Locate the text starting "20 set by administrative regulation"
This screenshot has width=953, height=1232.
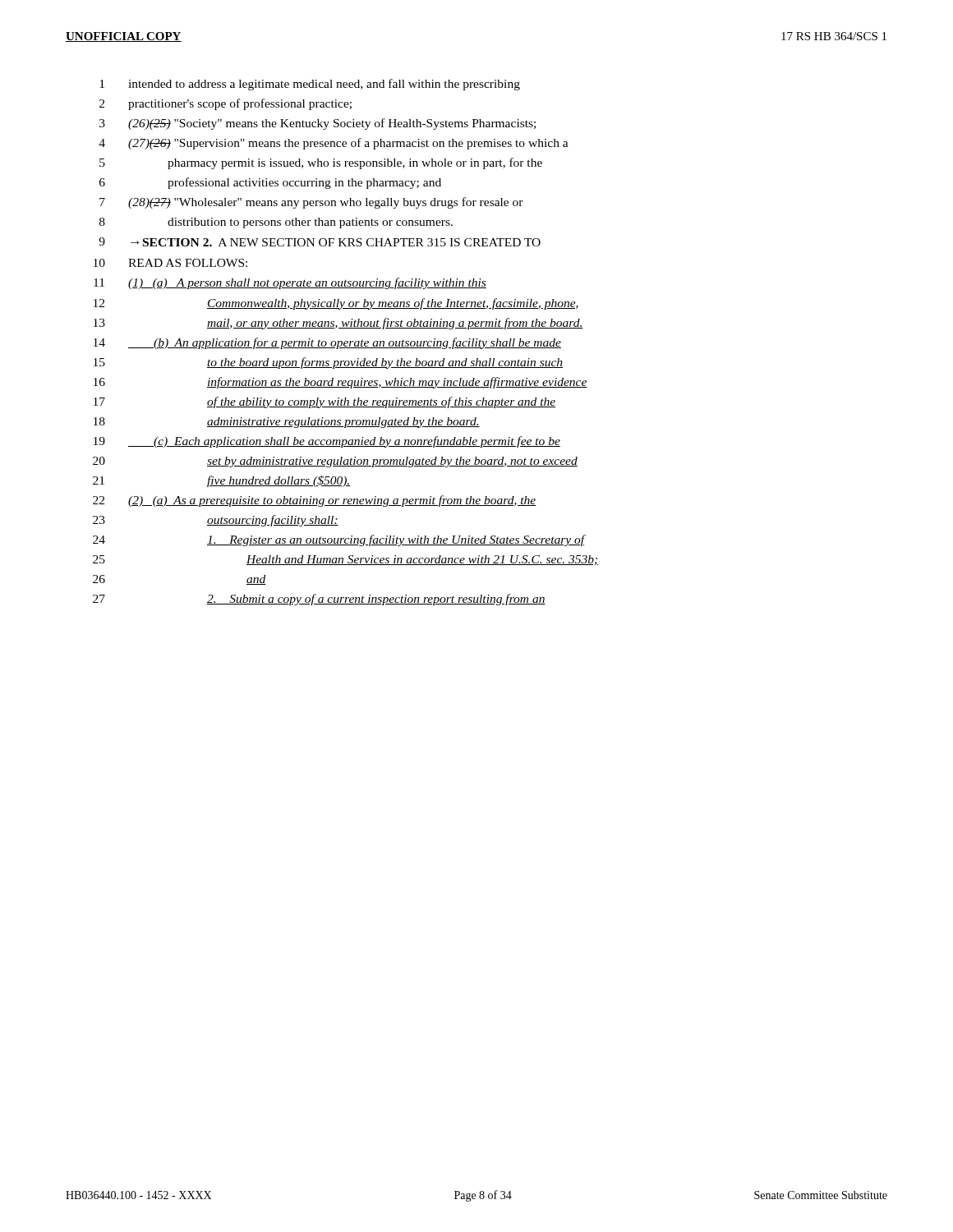(x=476, y=461)
